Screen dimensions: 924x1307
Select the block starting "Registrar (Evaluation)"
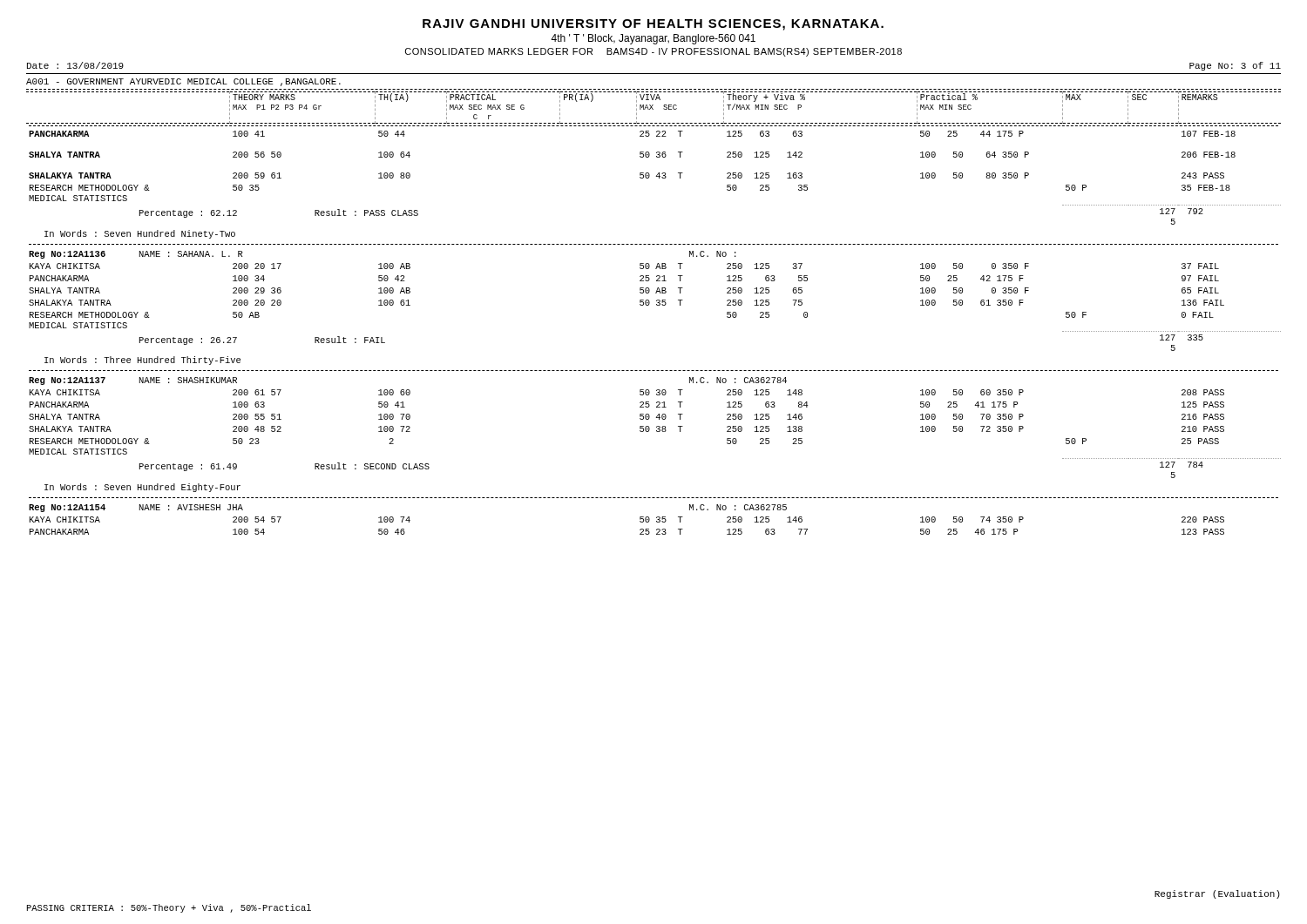pos(1218,894)
